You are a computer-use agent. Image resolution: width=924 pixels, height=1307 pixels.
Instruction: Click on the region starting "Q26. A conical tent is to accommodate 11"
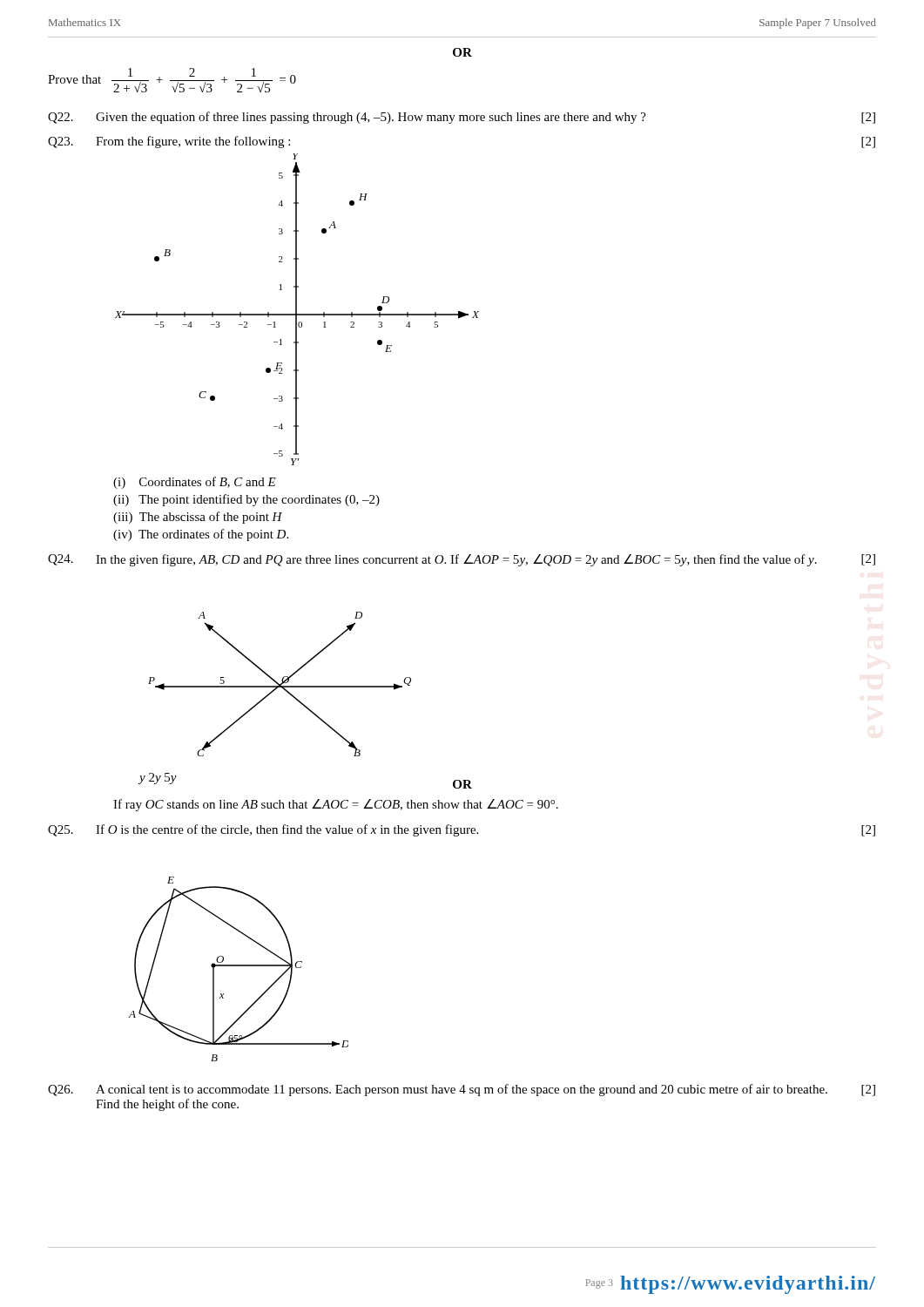(462, 1097)
